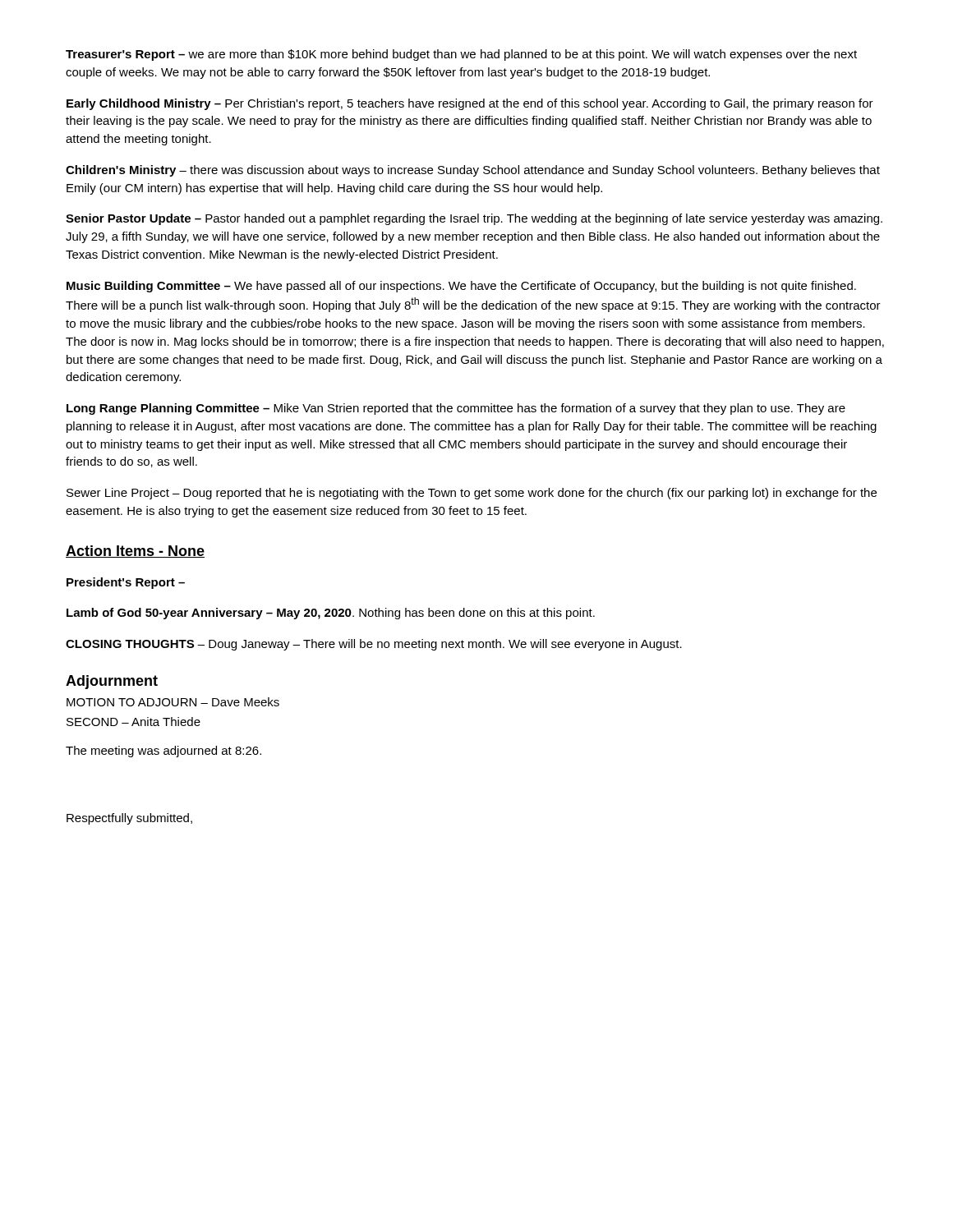Find the text block that says "Senior Pastor Update – Pastor"
Screen dimensions: 1232x953
tap(475, 236)
